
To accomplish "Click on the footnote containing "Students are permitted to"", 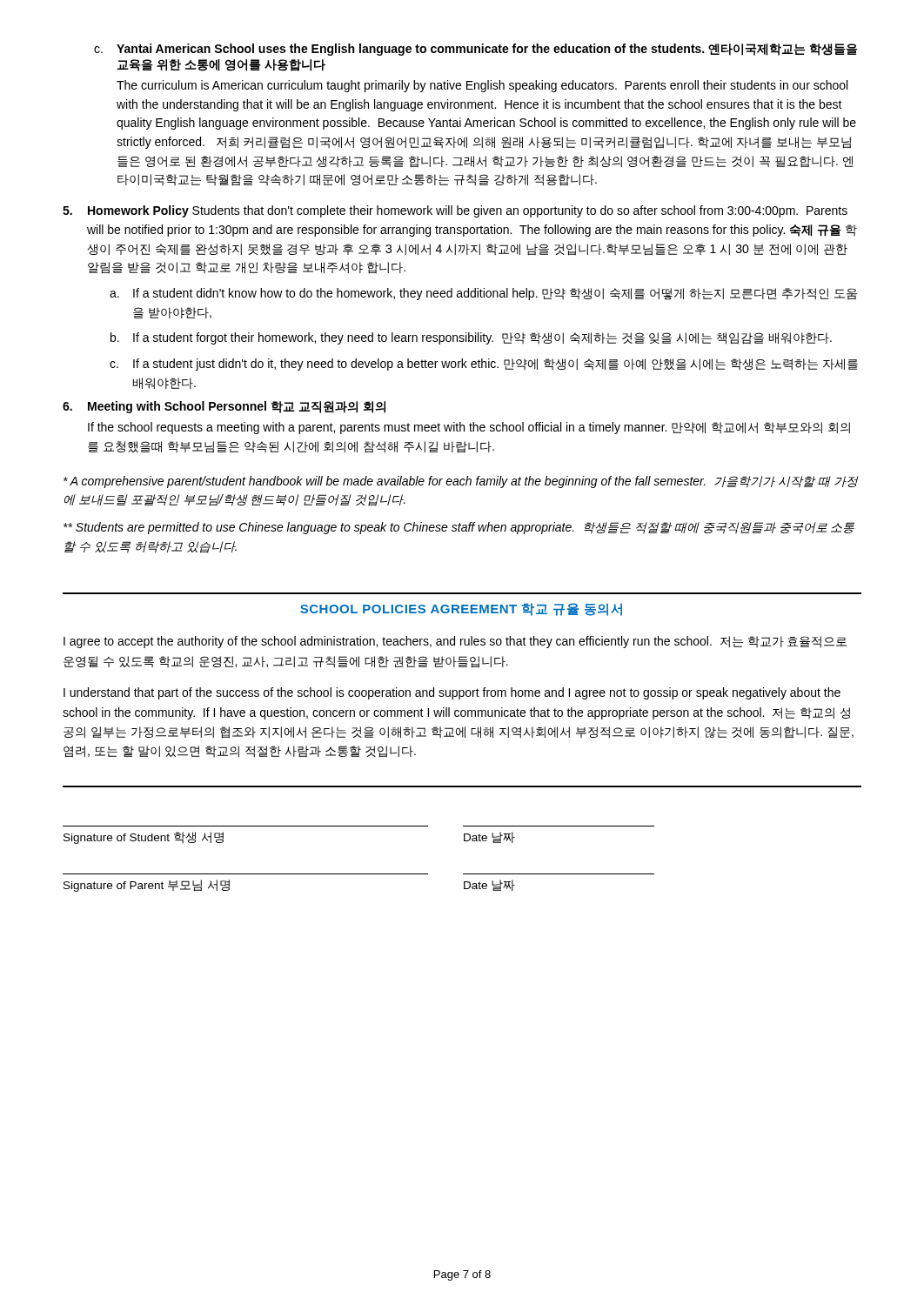I will (459, 537).
